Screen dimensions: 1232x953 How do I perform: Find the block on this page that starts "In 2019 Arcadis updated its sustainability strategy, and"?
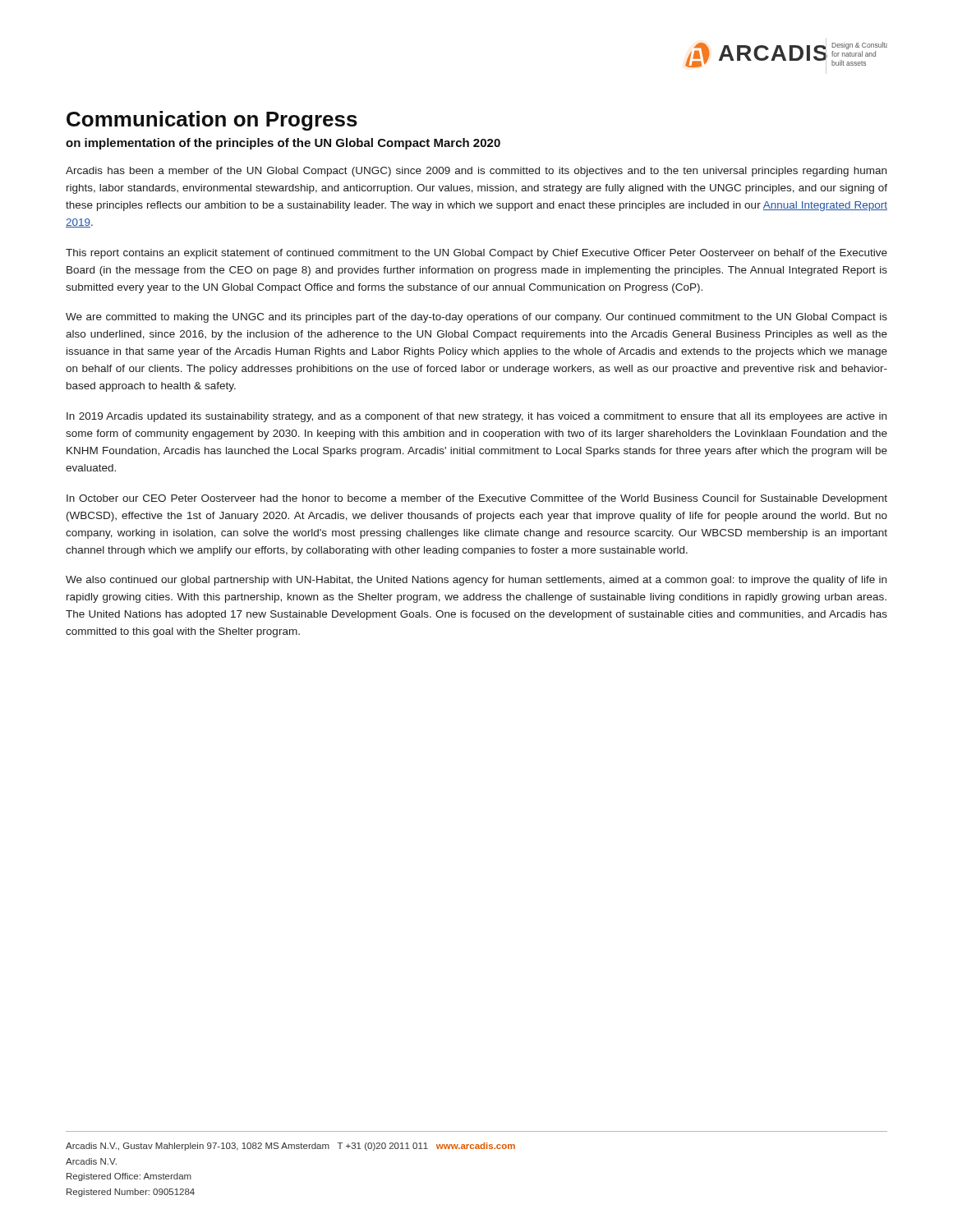click(x=476, y=442)
